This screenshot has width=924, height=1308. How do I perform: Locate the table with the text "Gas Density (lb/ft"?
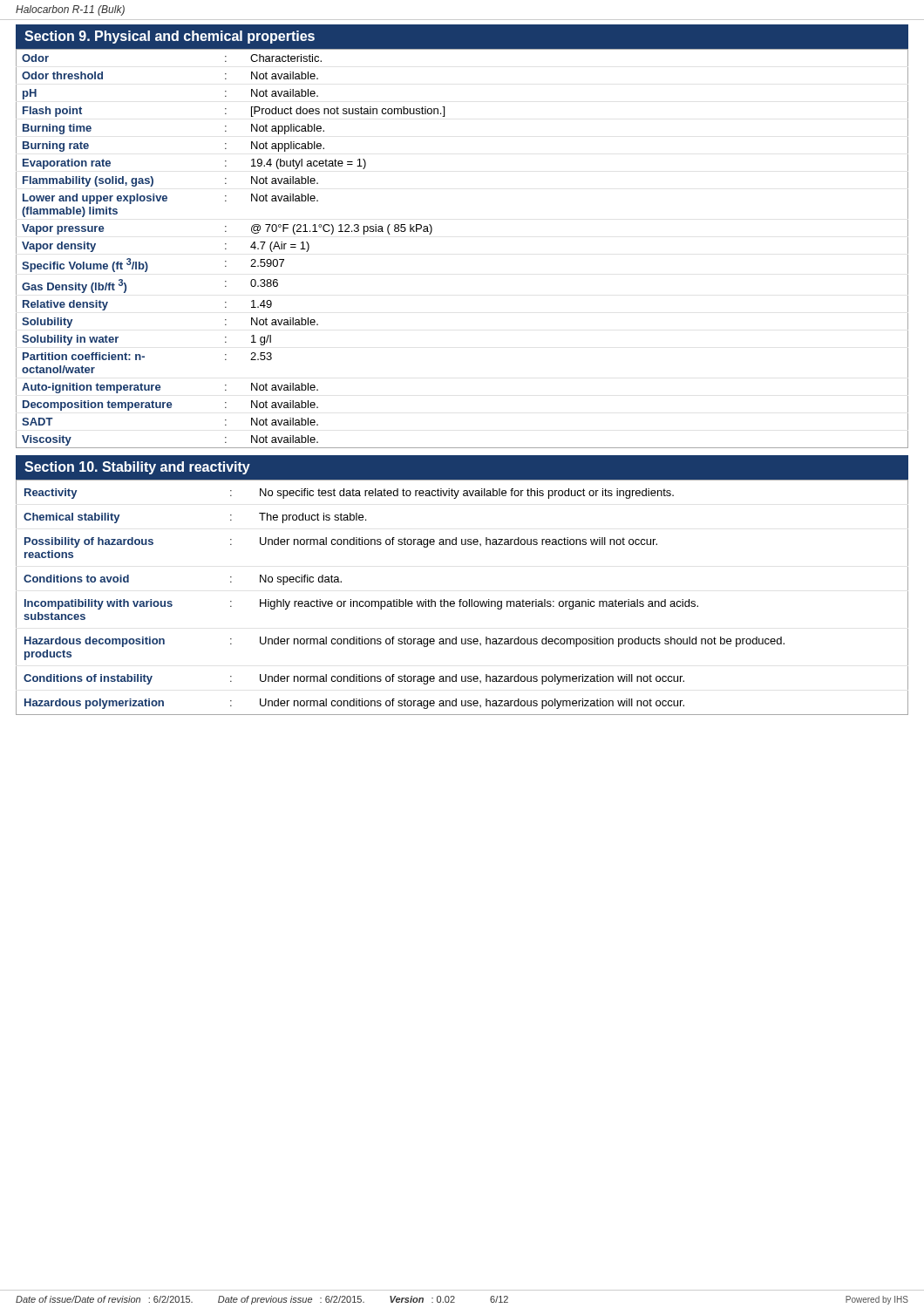(x=462, y=248)
